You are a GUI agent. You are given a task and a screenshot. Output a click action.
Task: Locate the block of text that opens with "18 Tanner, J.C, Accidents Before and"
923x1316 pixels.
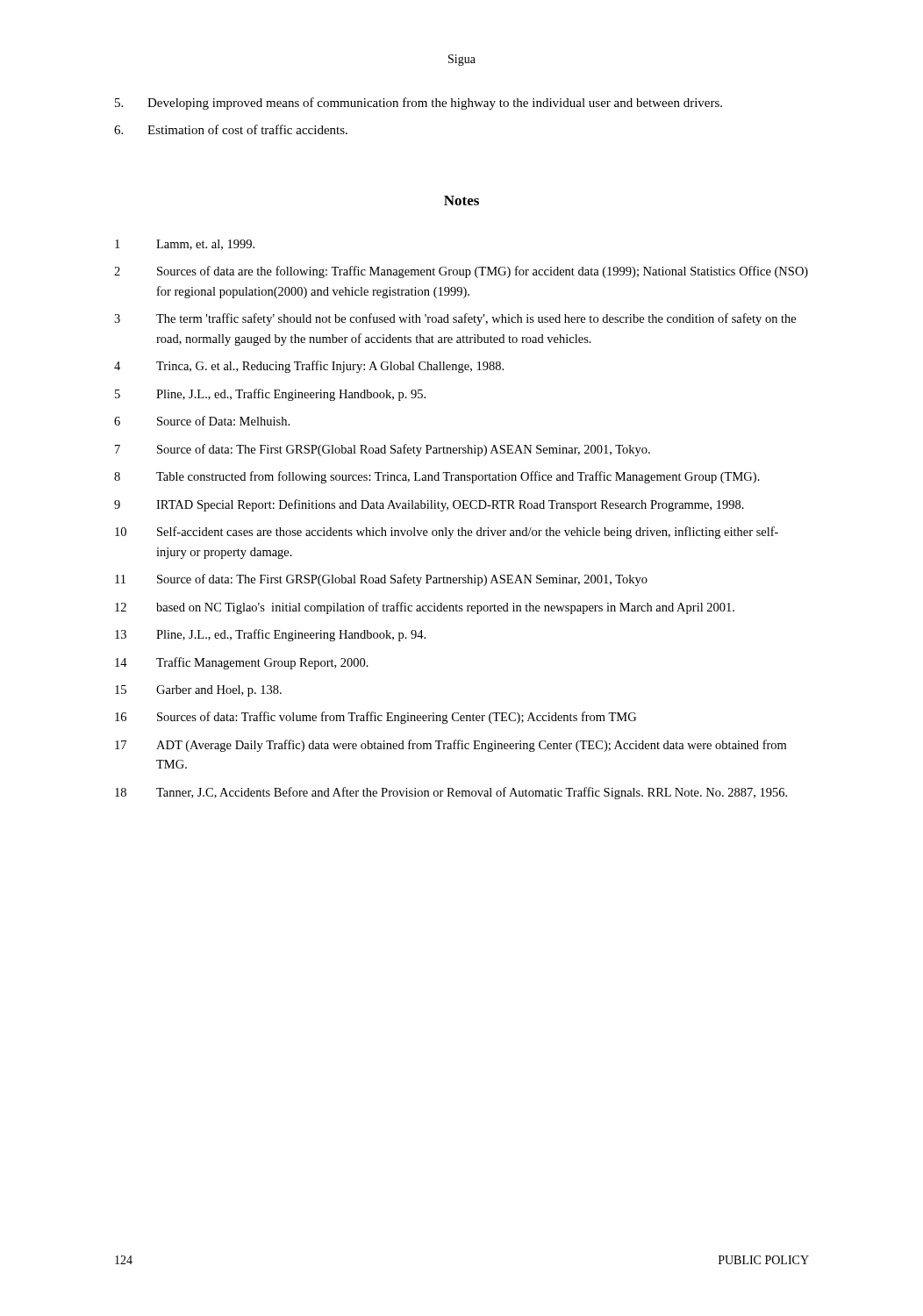pos(462,792)
